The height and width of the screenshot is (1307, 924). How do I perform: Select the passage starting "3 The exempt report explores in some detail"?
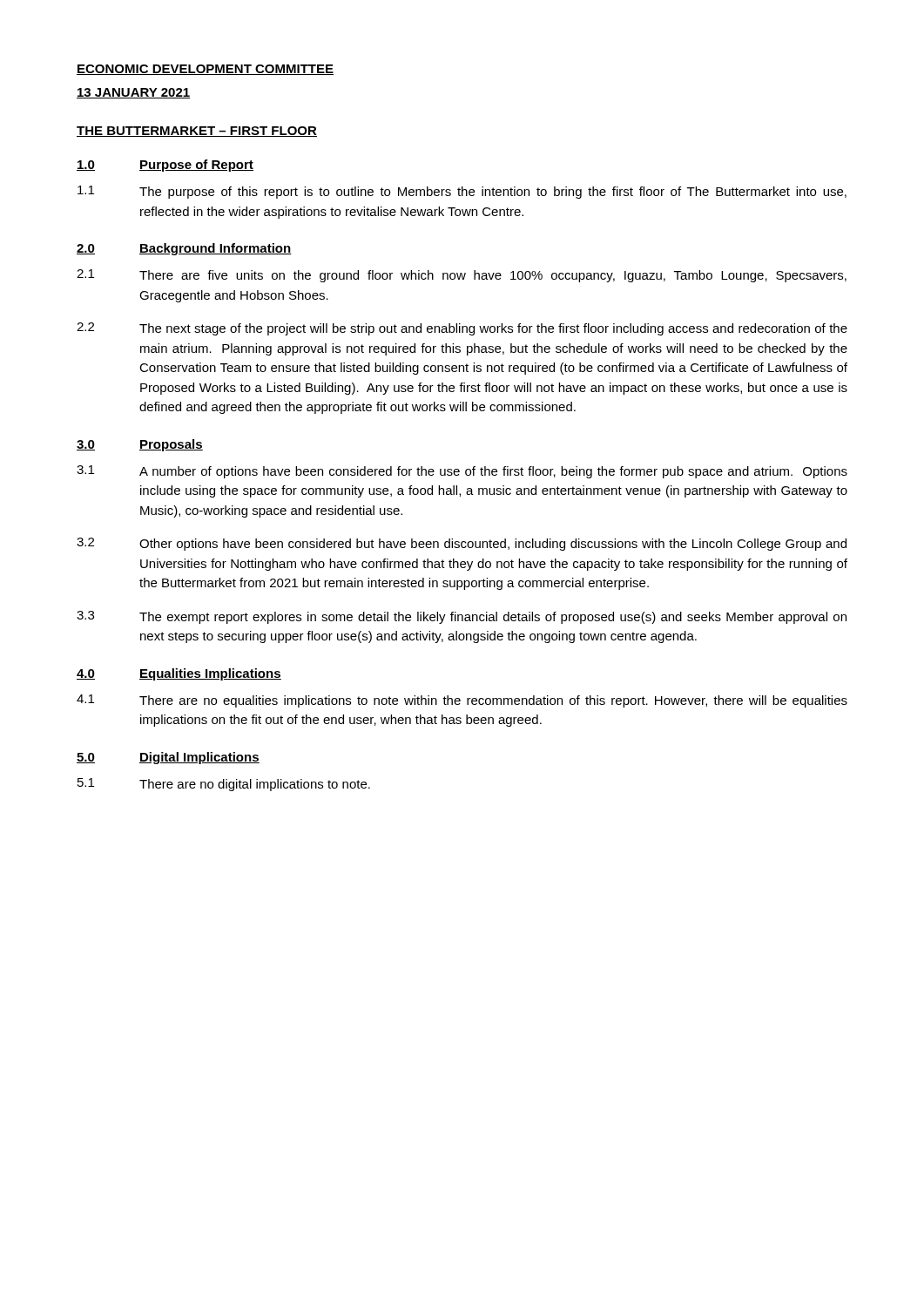pos(462,626)
